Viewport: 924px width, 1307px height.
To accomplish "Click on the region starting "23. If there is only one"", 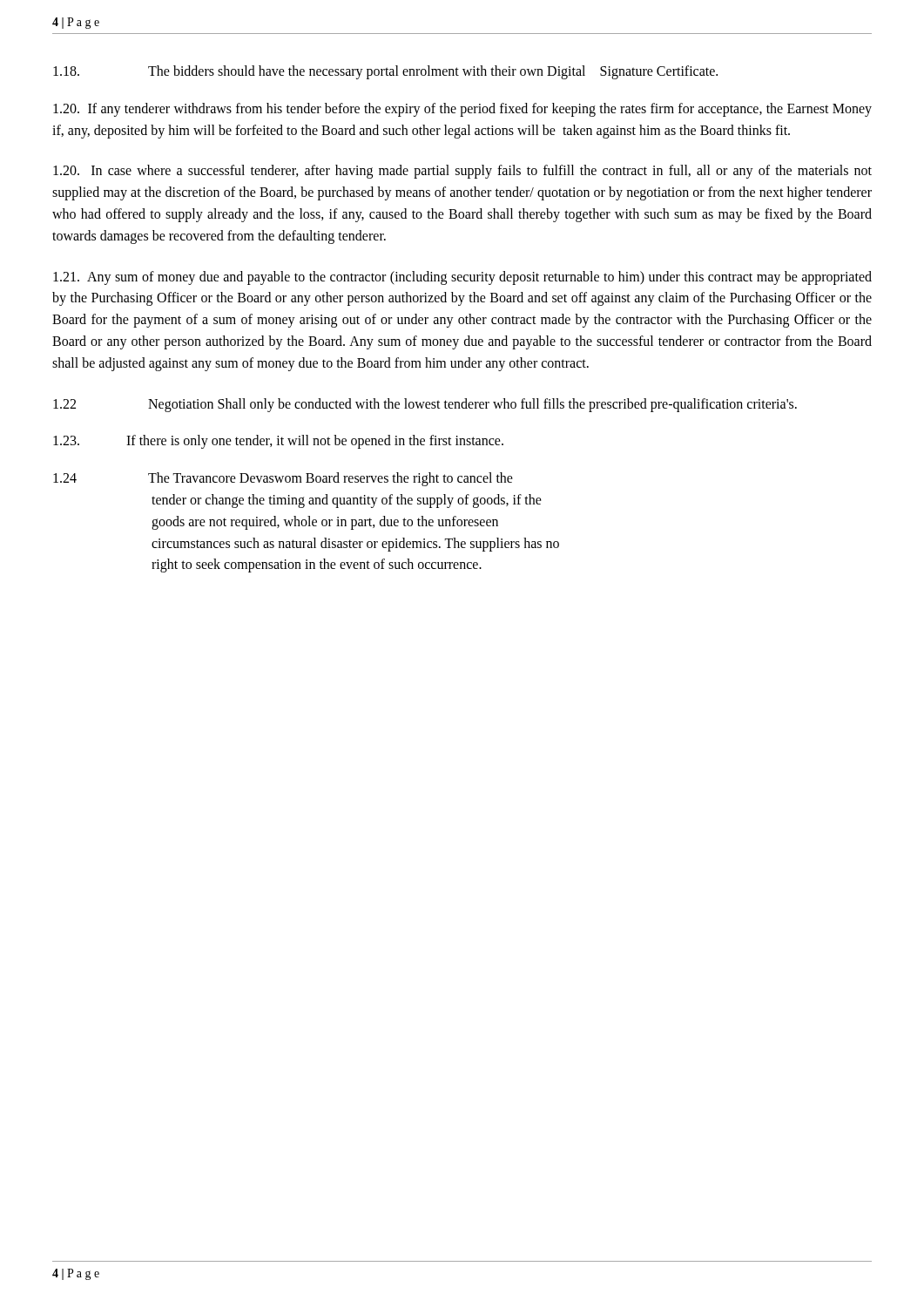I will pyautogui.click(x=462, y=442).
